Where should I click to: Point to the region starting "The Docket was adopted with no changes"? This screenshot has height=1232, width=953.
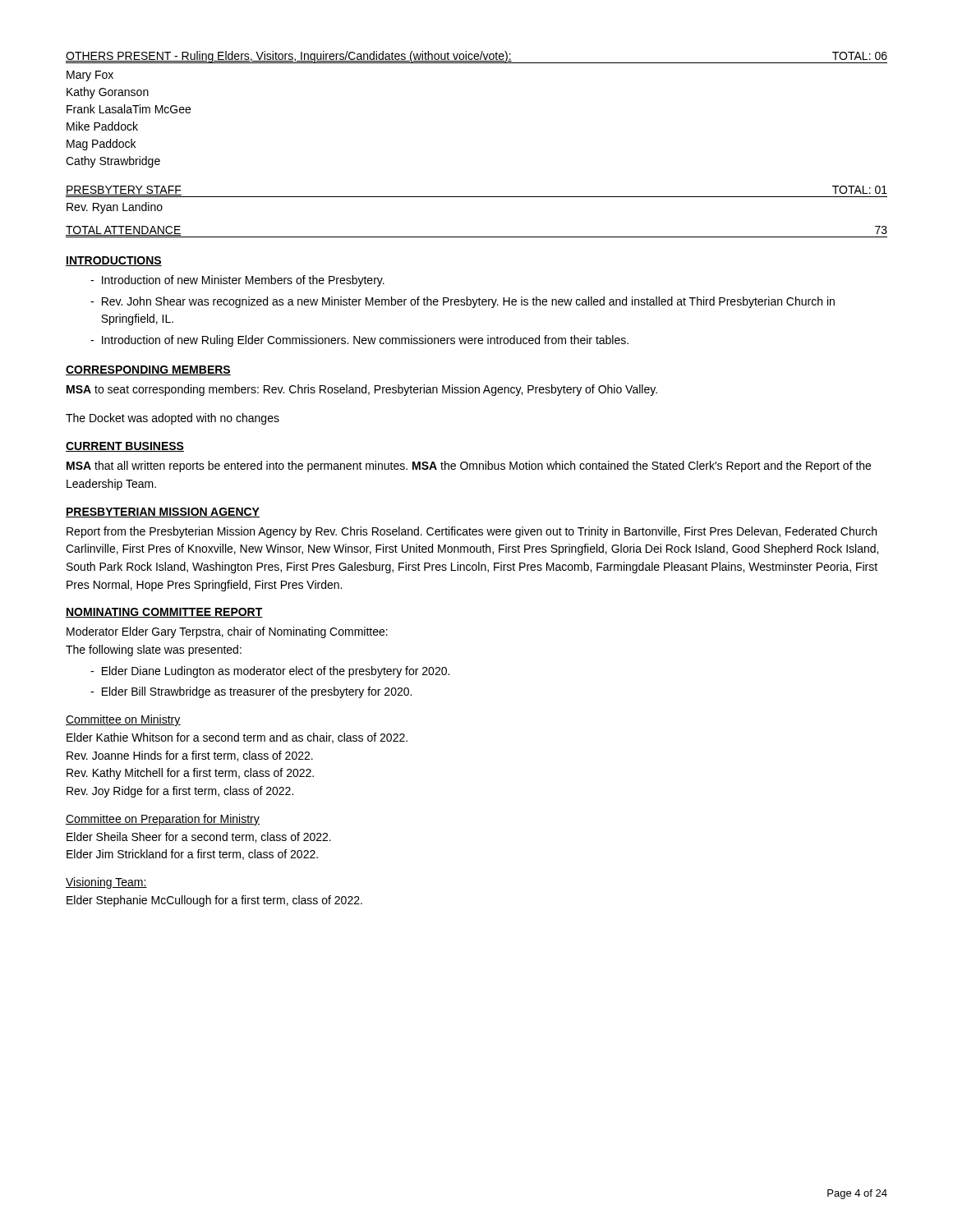coord(172,418)
